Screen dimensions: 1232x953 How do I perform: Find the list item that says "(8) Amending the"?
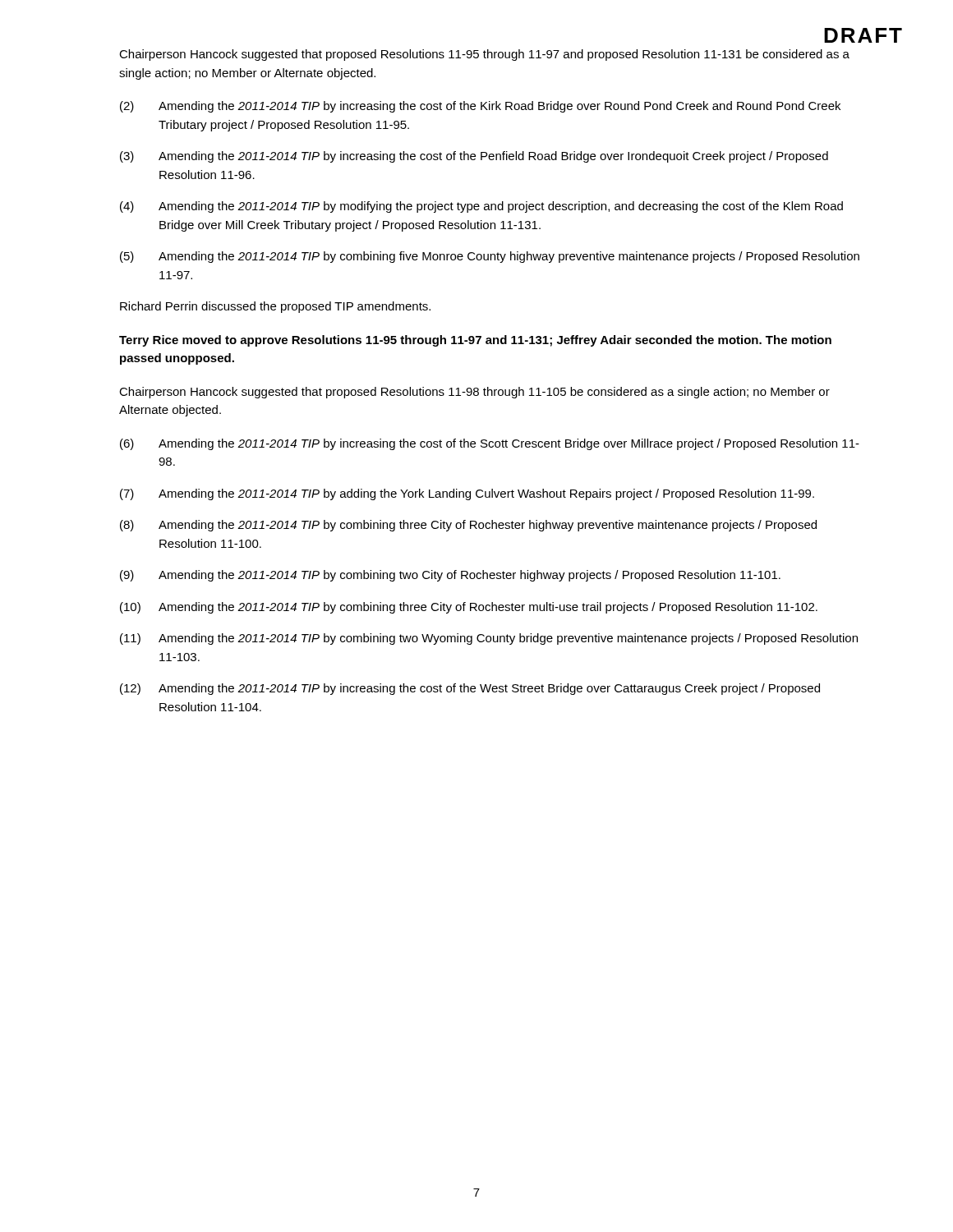pos(495,534)
